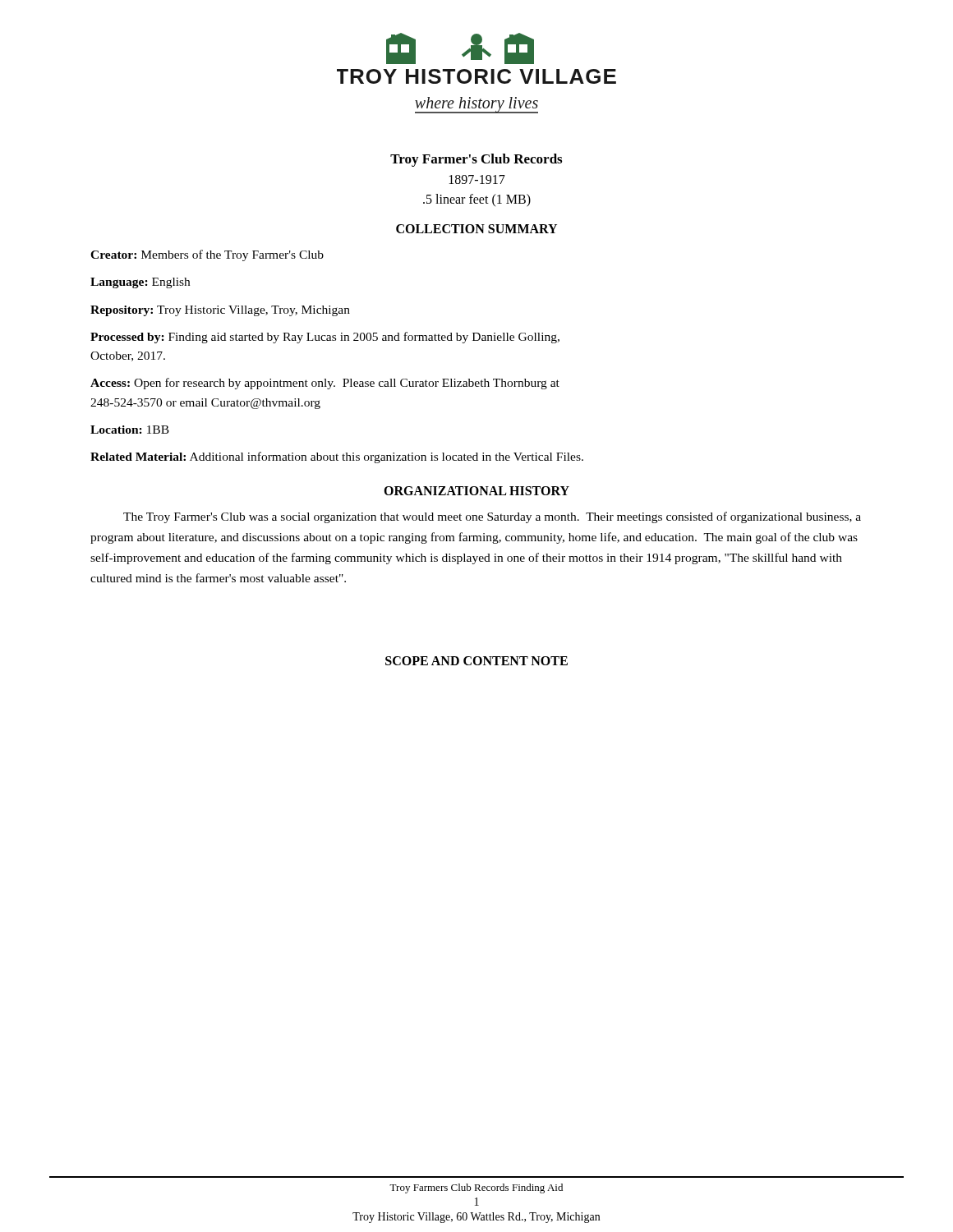Find the region starting "The Troy Farmer's Club was a social organization"
The height and width of the screenshot is (1232, 953).
[x=476, y=547]
